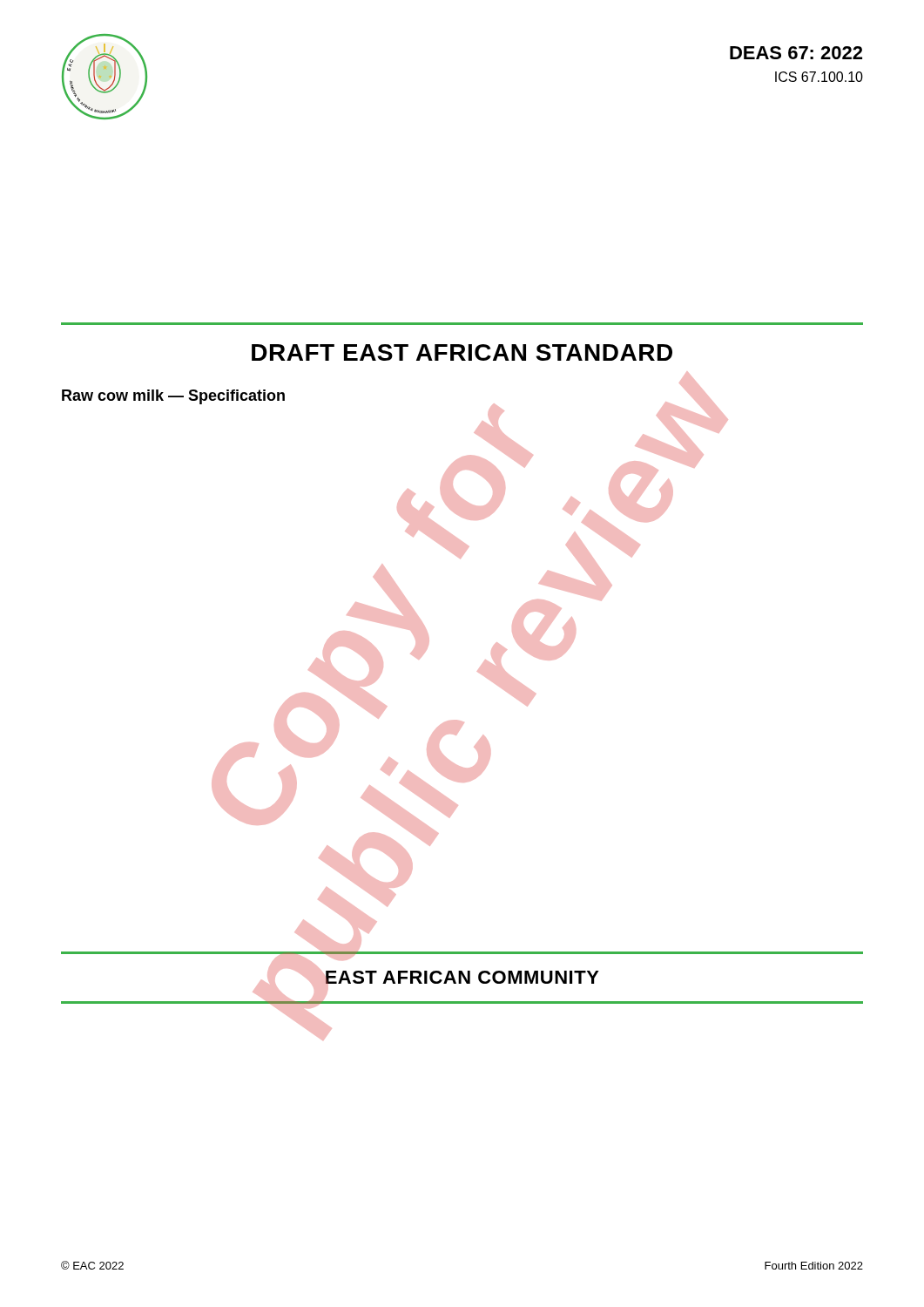The height and width of the screenshot is (1307, 924).
Task: Select the title that reads "EAST AFRICAN COMMUNITY"
Action: click(462, 978)
